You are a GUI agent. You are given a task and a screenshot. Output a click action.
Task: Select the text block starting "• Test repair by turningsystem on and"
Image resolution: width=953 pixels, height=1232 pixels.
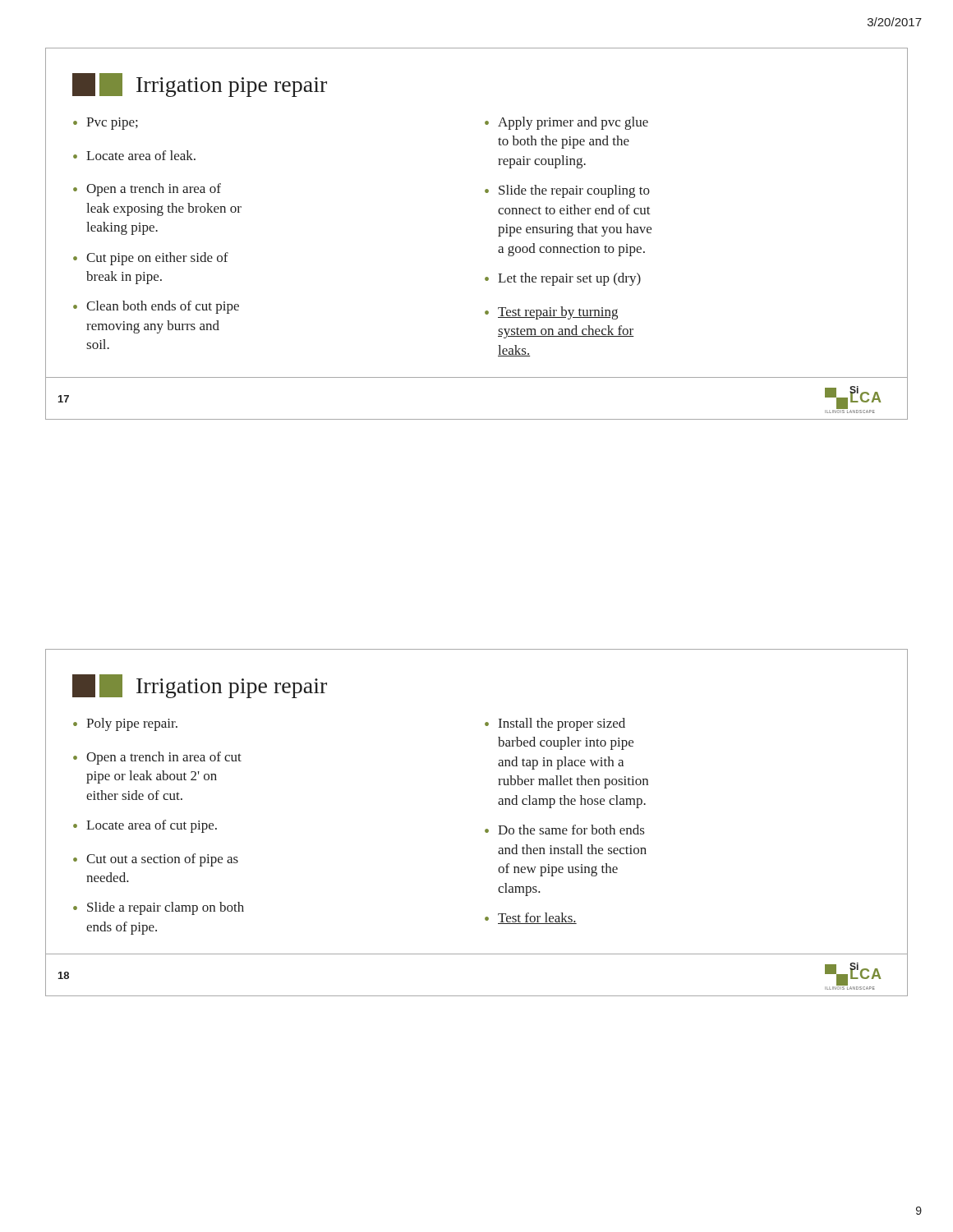coord(559,331)
